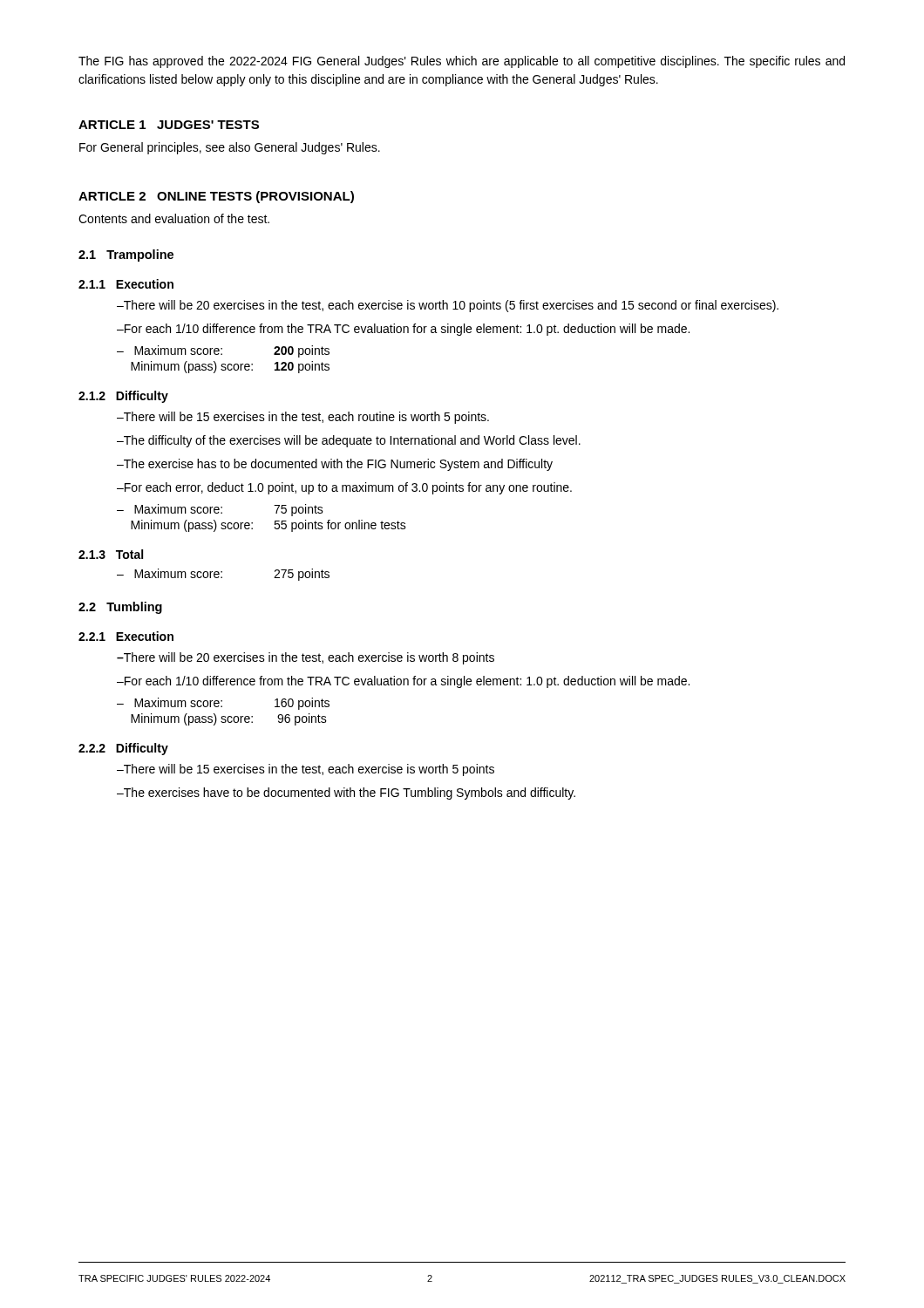
Task: Locate the section header that reads "2.1 Trampoline"
Action: pos(126,255)
